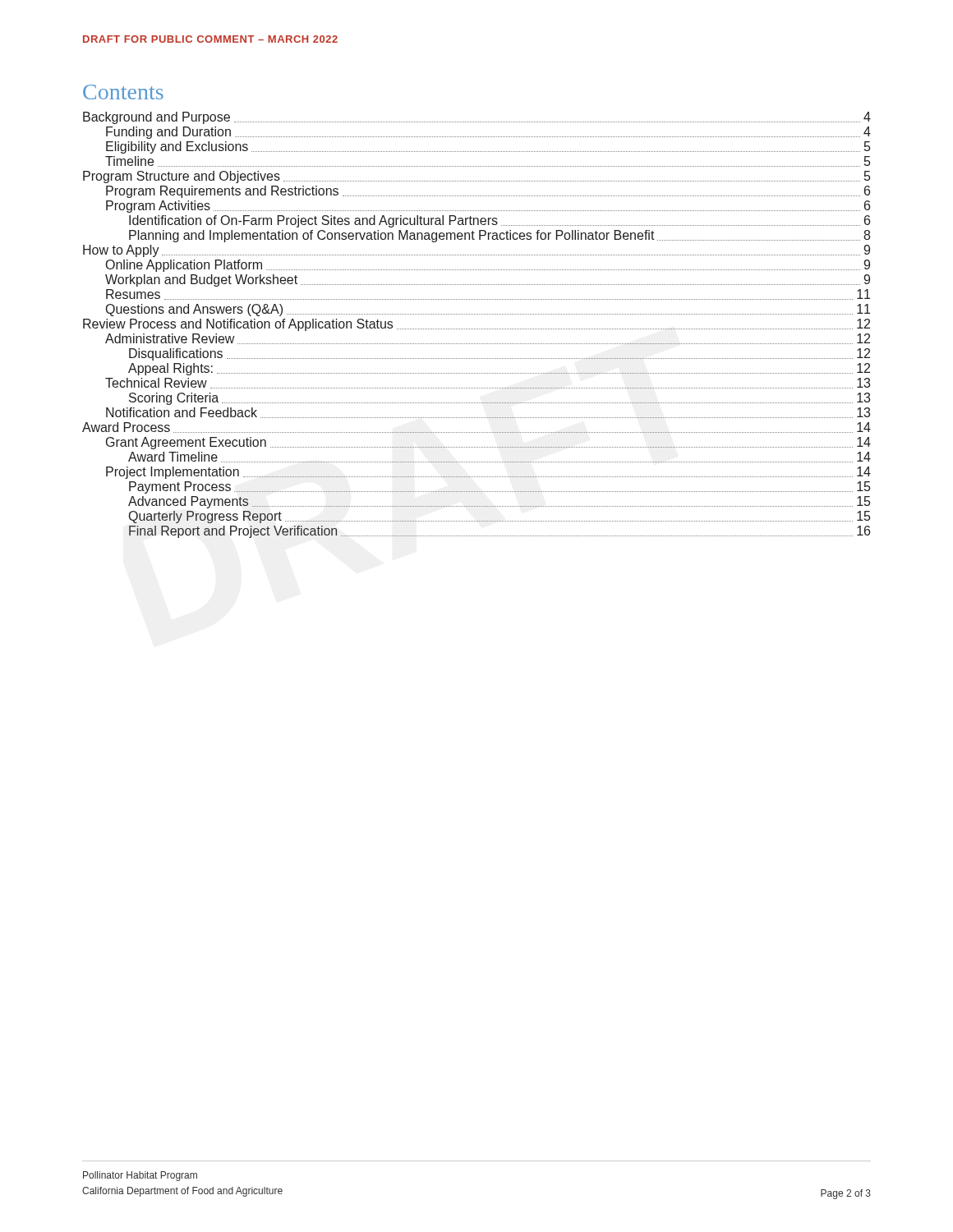Find the list item with the text "Disqualifications 12"
This screenshot has height=1232, width=953.
[x=500, y=354]
